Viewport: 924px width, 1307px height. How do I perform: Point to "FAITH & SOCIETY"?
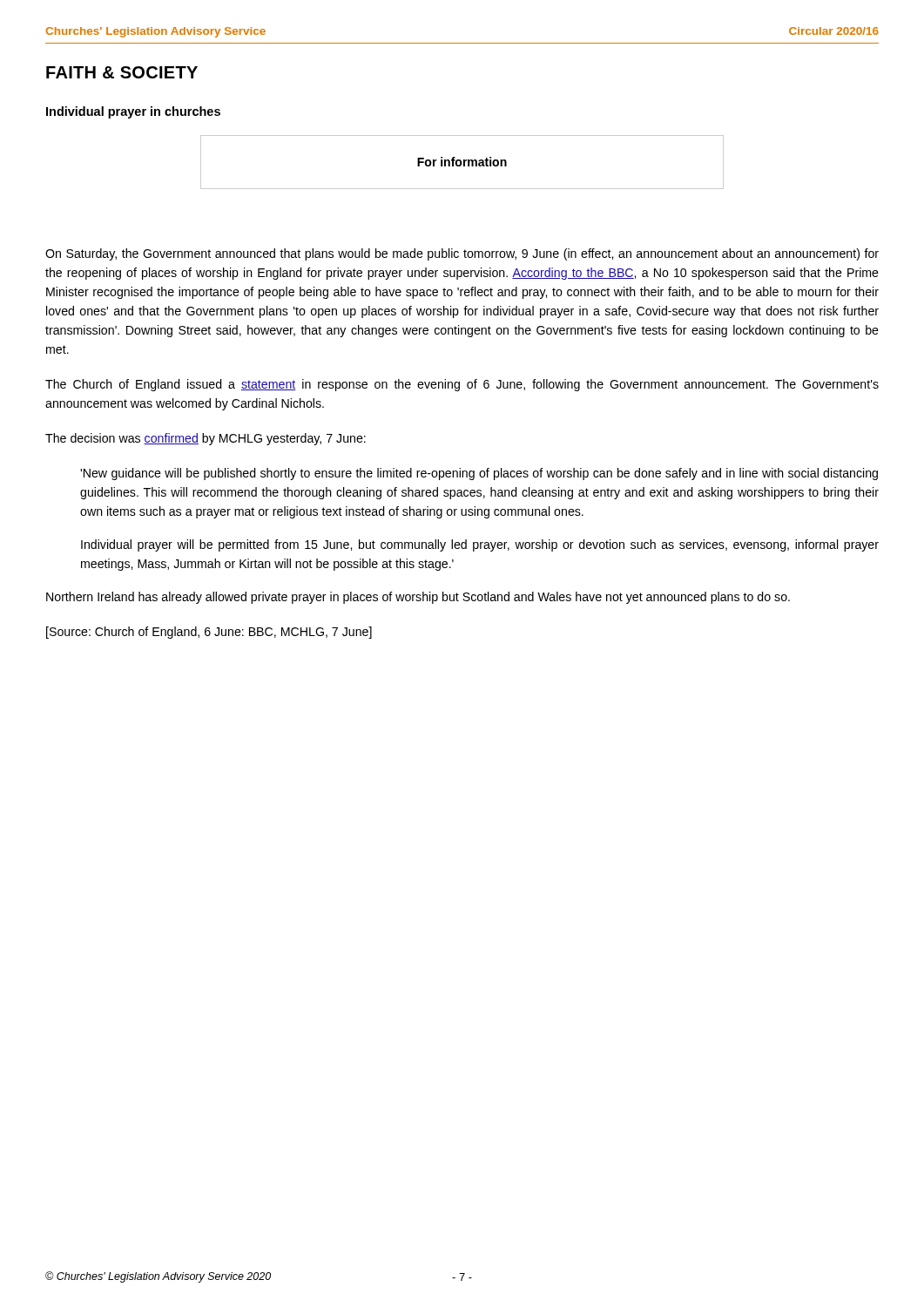click(122, 73)
